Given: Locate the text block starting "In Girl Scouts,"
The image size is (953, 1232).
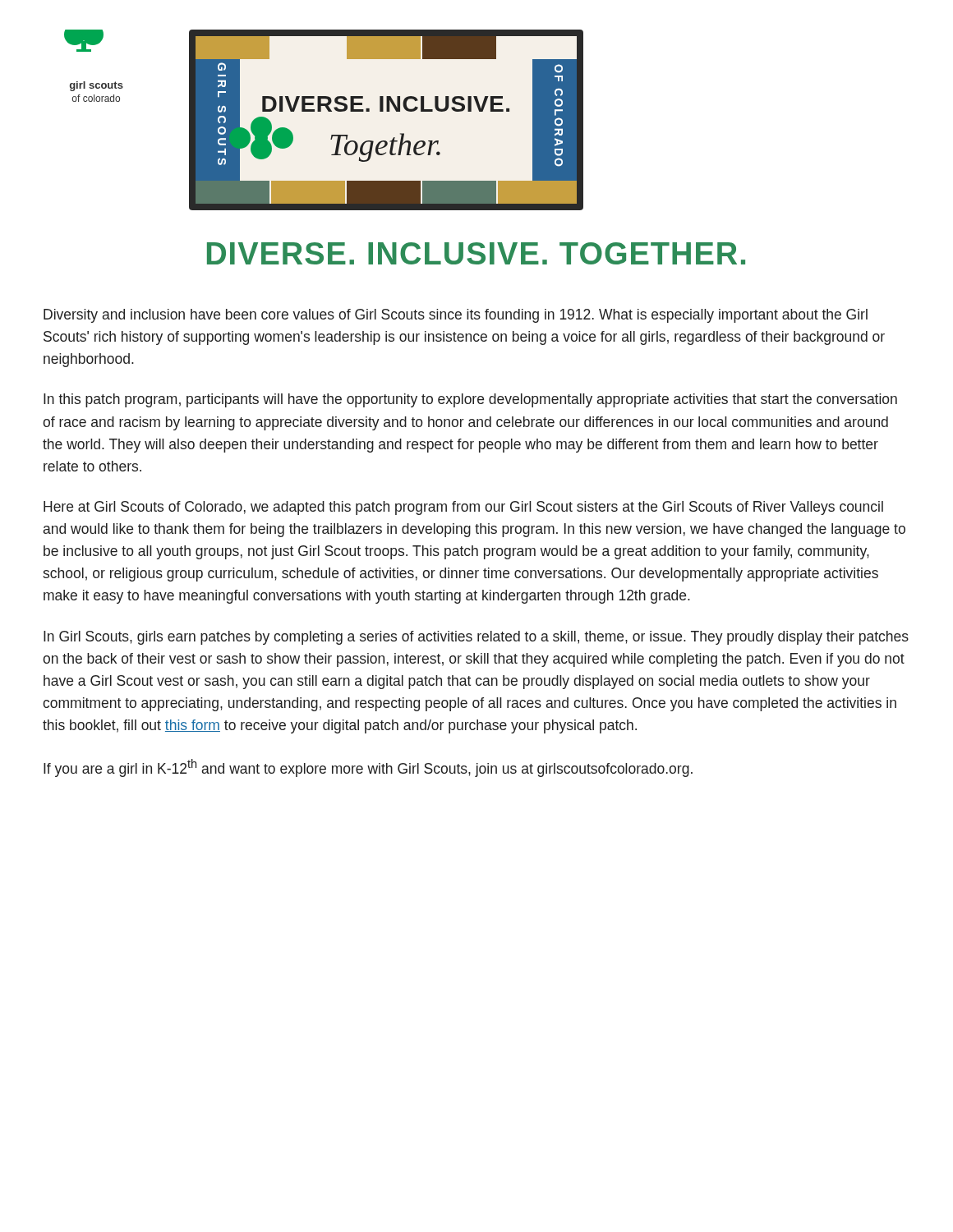Looking at the screenshot, I should [476, 681].
